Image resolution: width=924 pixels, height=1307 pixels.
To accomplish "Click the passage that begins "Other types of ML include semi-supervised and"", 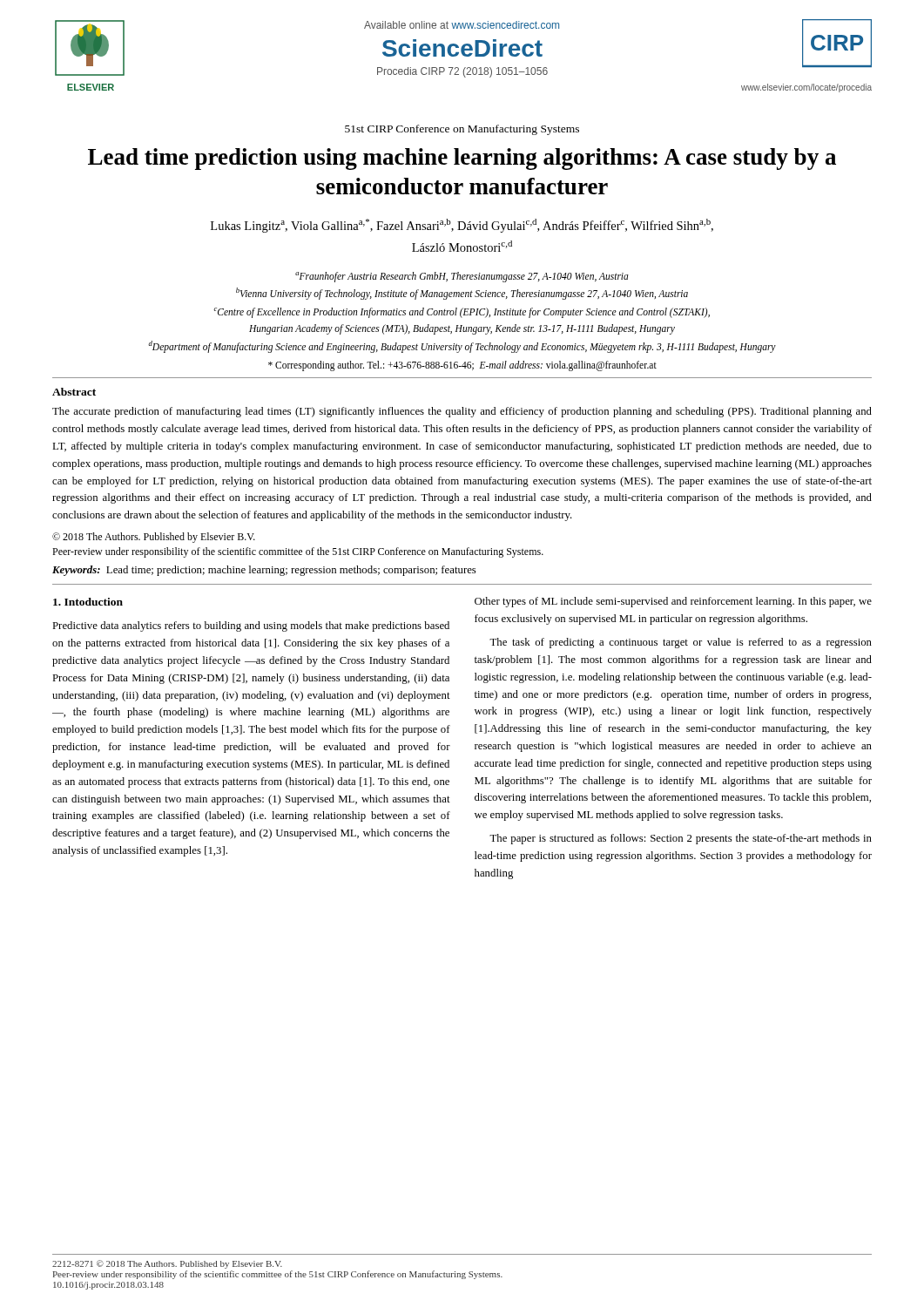I will click(x=673, y=738).
